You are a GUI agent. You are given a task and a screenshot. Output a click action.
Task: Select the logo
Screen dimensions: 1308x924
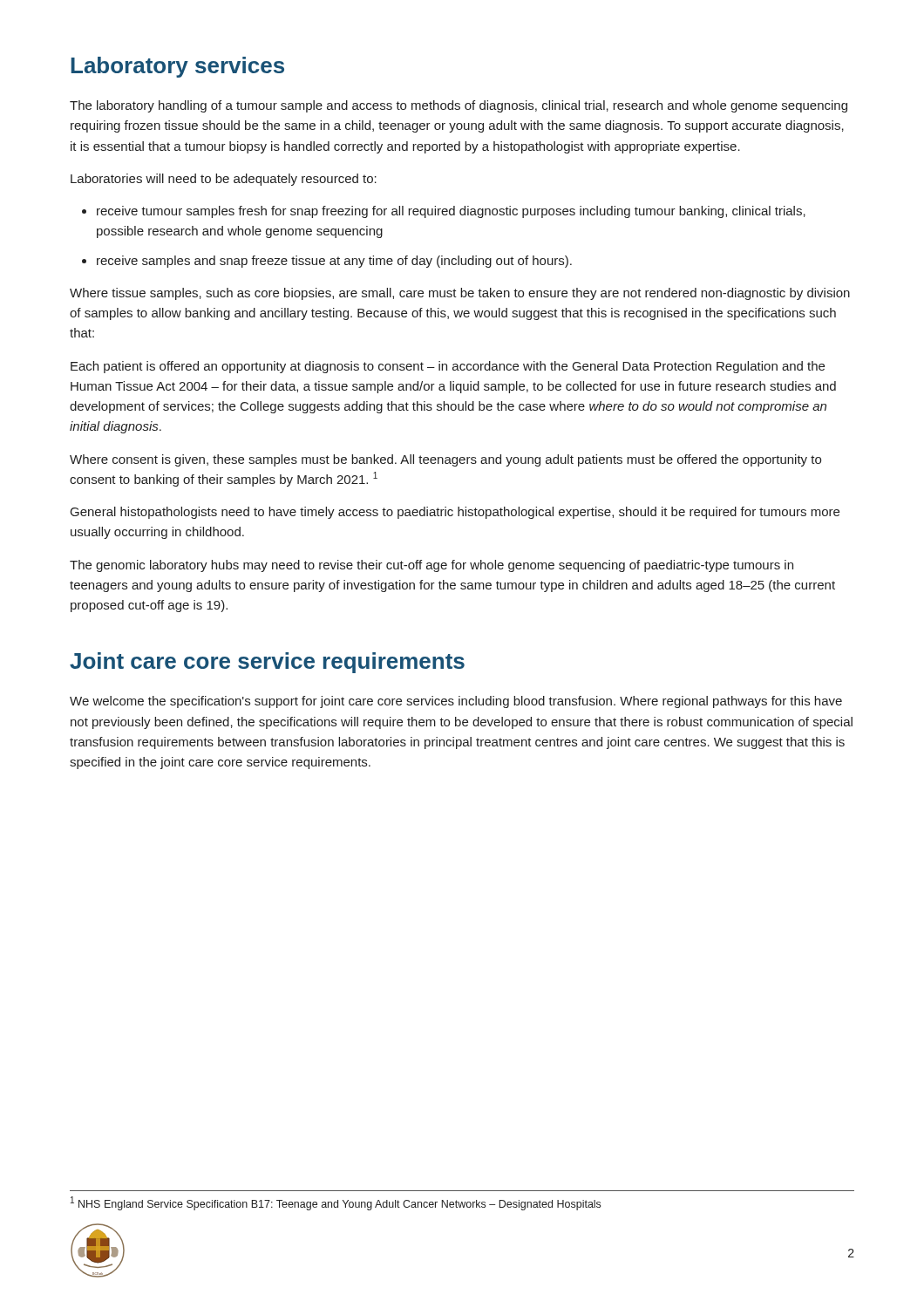coord(98,1252)
